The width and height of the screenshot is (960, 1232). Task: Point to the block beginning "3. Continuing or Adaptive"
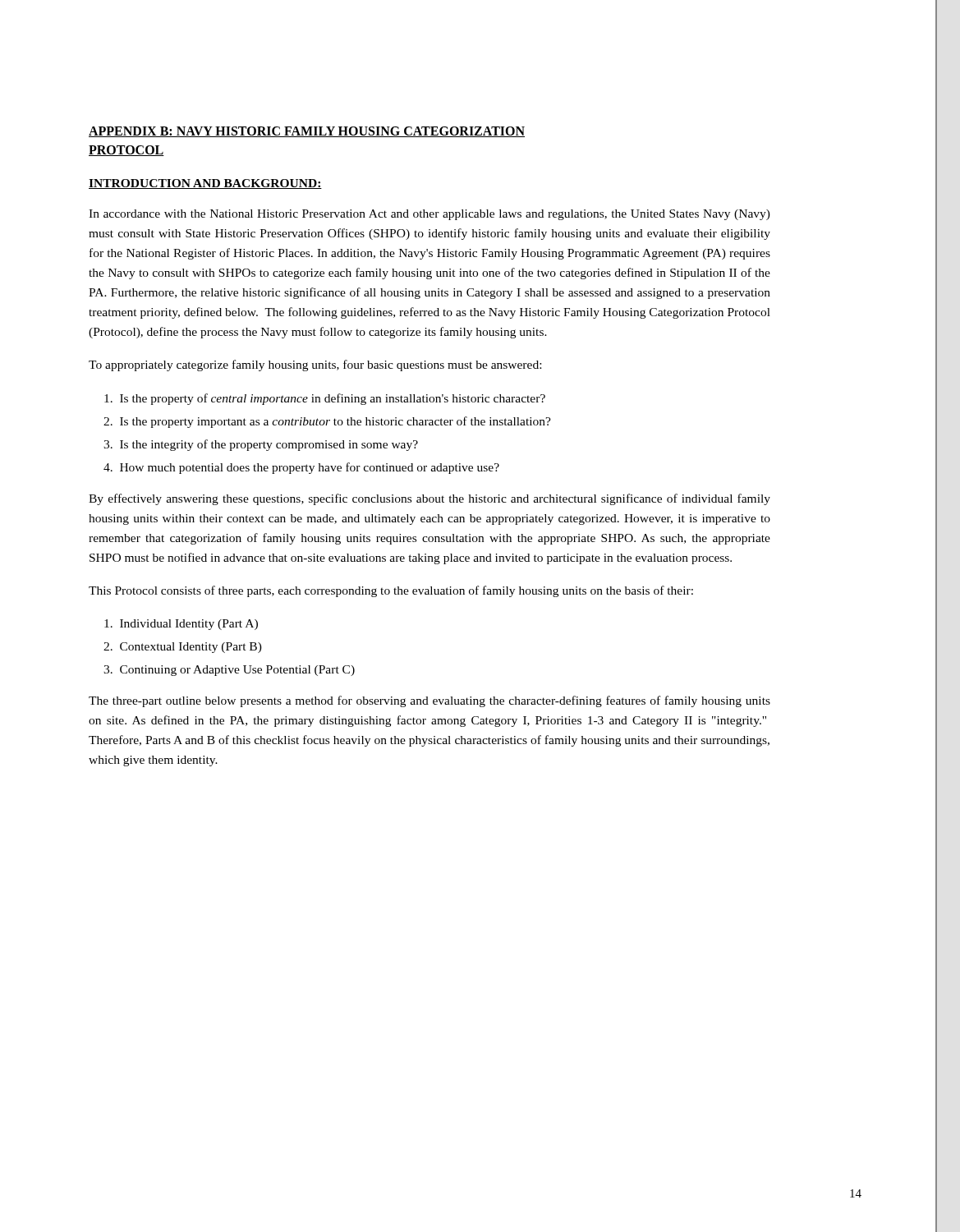[x=229, y=669]
